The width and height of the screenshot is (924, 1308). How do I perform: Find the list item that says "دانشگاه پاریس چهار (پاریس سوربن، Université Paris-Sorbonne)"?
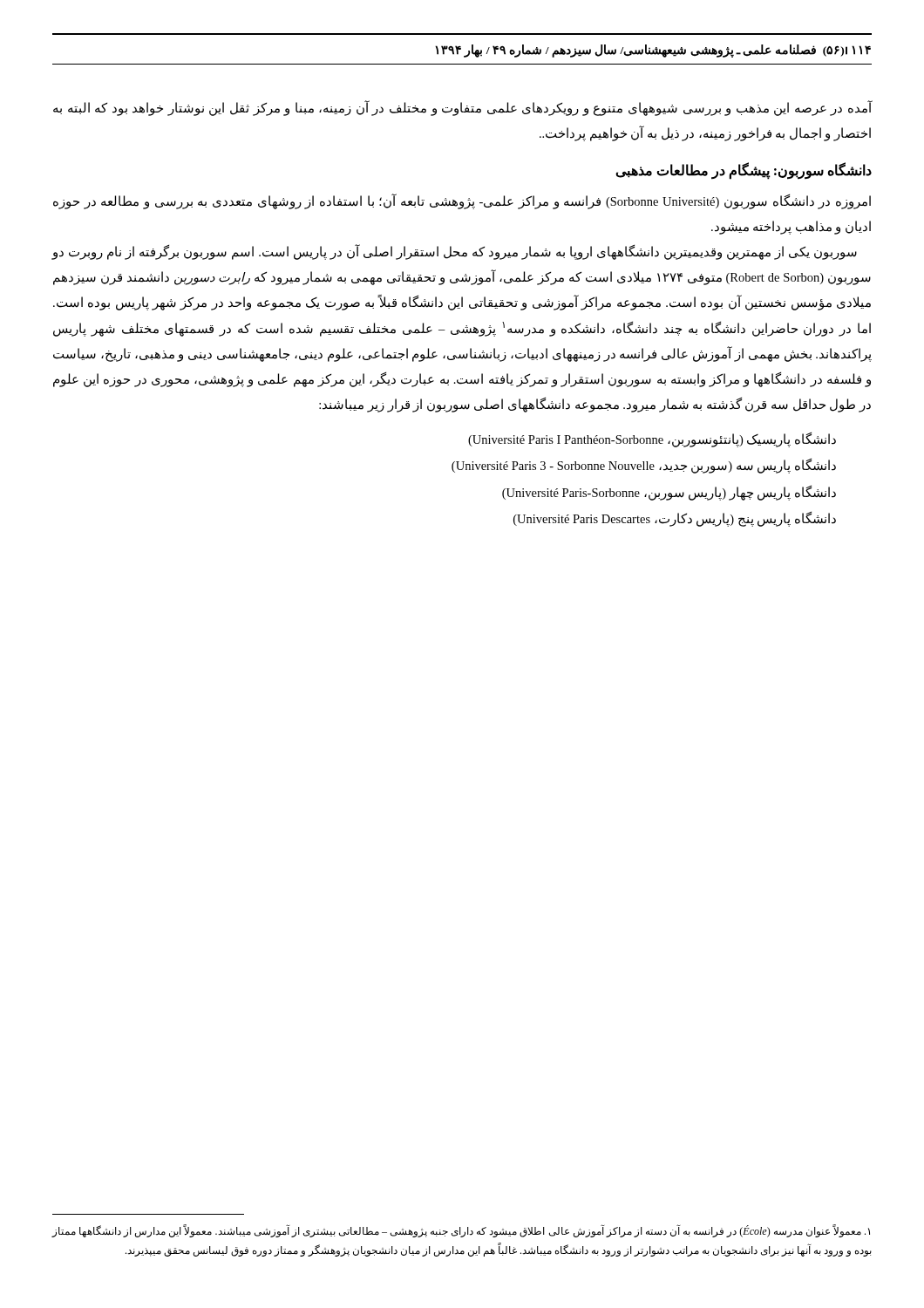click(669, 492)
